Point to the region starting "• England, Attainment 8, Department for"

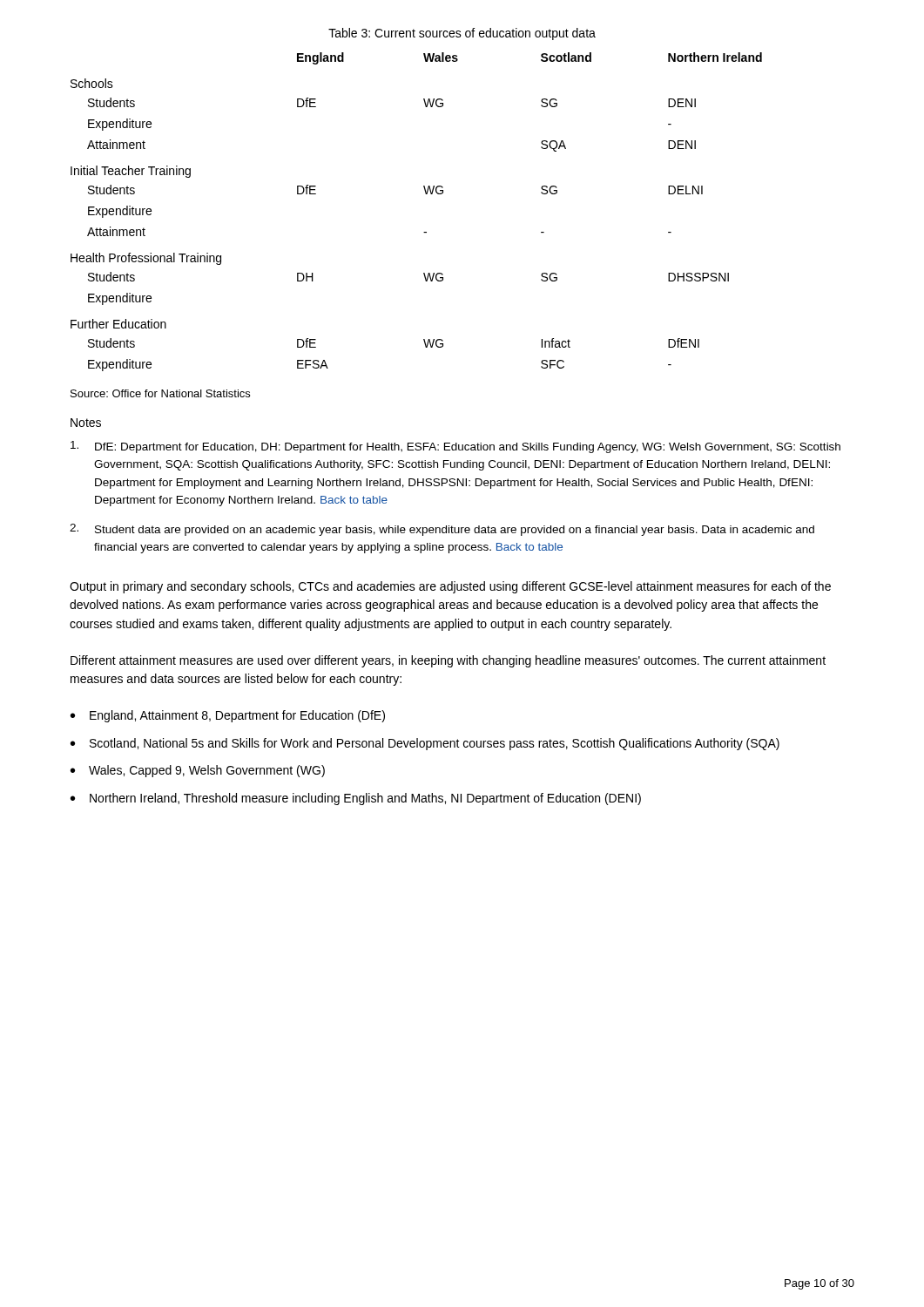[228, 716]
